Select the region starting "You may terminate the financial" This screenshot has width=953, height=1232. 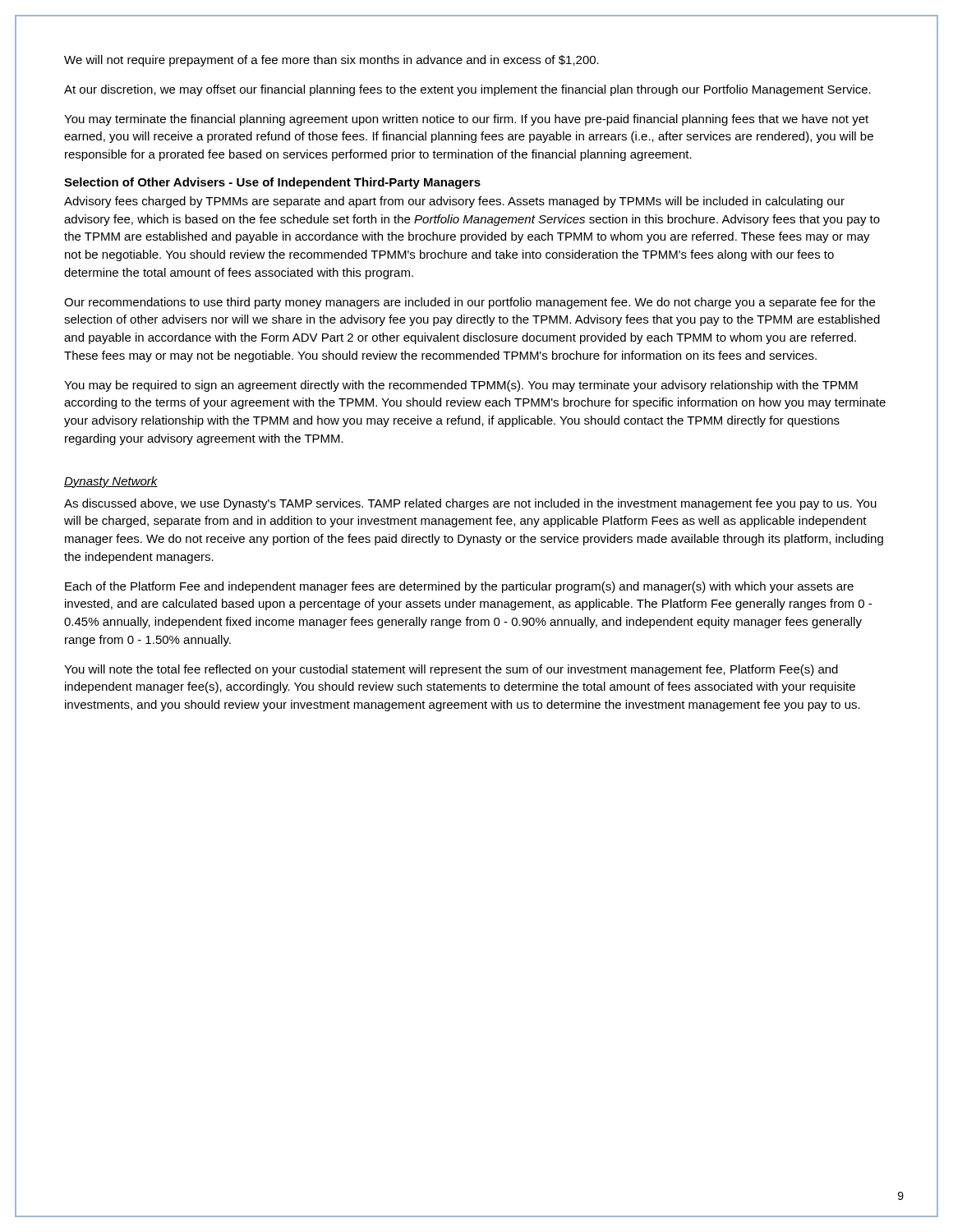pyautogui.click(x=469, y=136)
